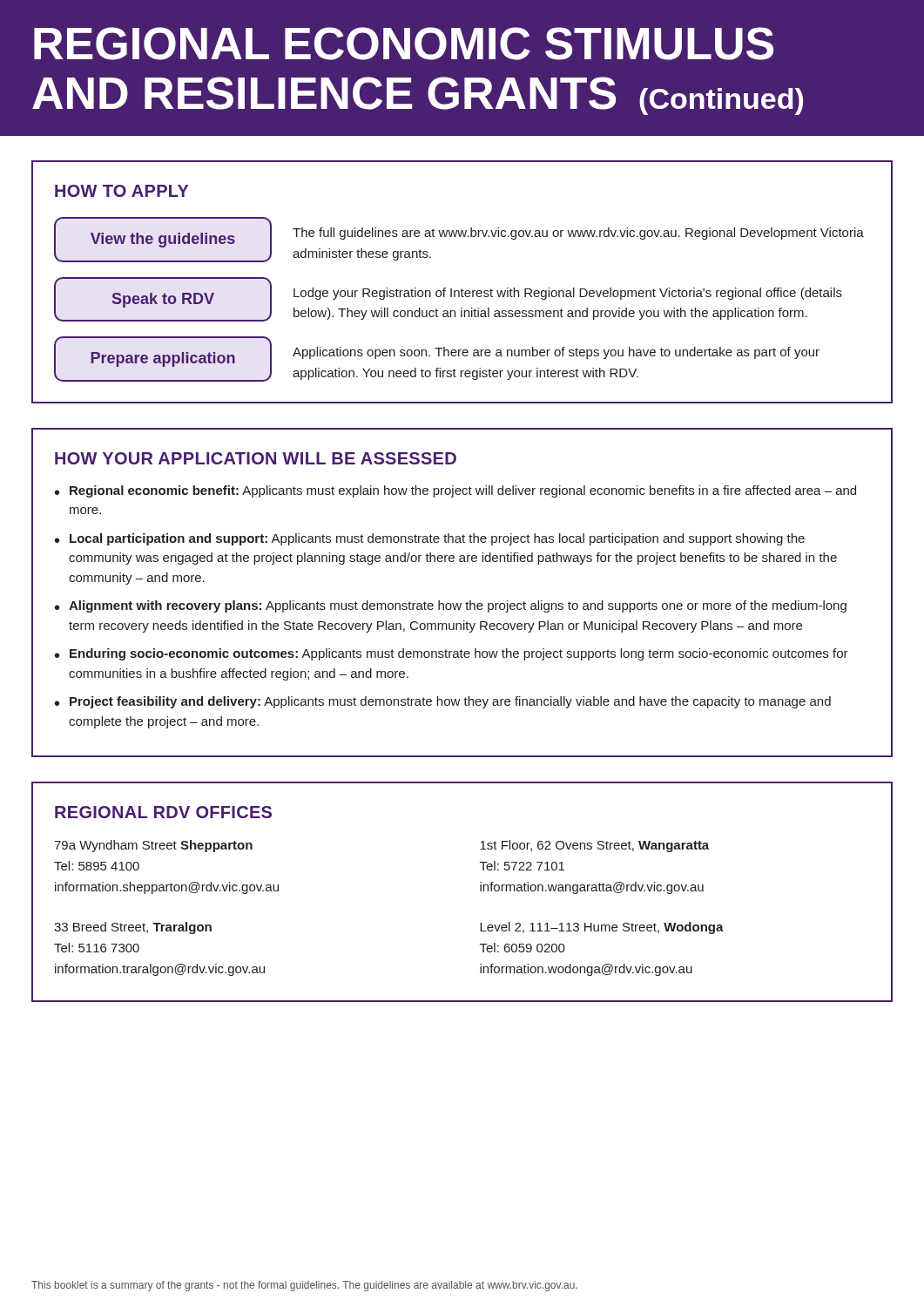924x1307 pixels.
Task: Navigate to the text starting "• Alignment with recovery plans: Applicants"
Action: tap(462, 616)
